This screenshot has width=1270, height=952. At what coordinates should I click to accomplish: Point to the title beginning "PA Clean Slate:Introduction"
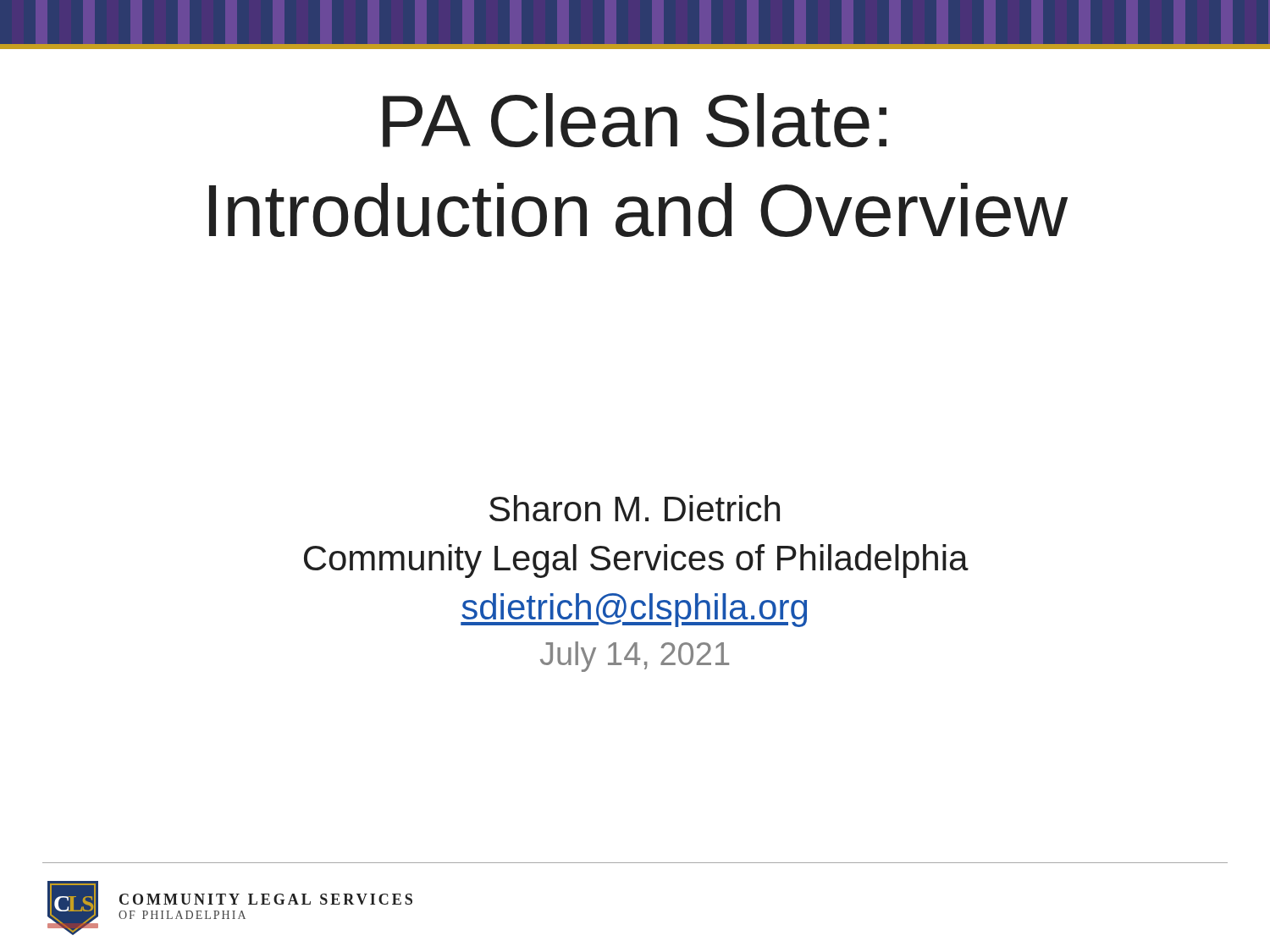point(635,166)
